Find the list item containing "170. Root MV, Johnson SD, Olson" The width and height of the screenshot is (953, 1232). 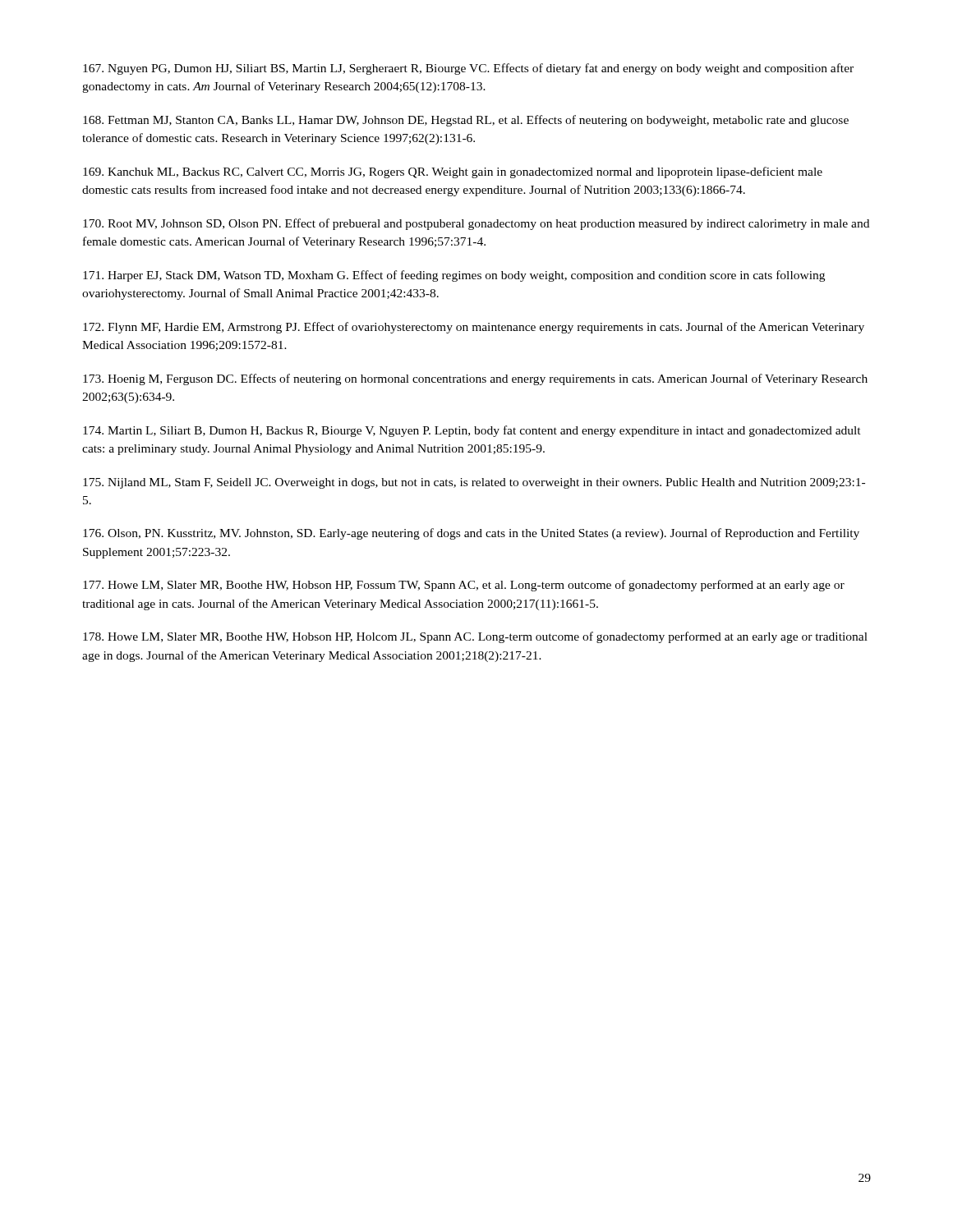coord(476,232)
